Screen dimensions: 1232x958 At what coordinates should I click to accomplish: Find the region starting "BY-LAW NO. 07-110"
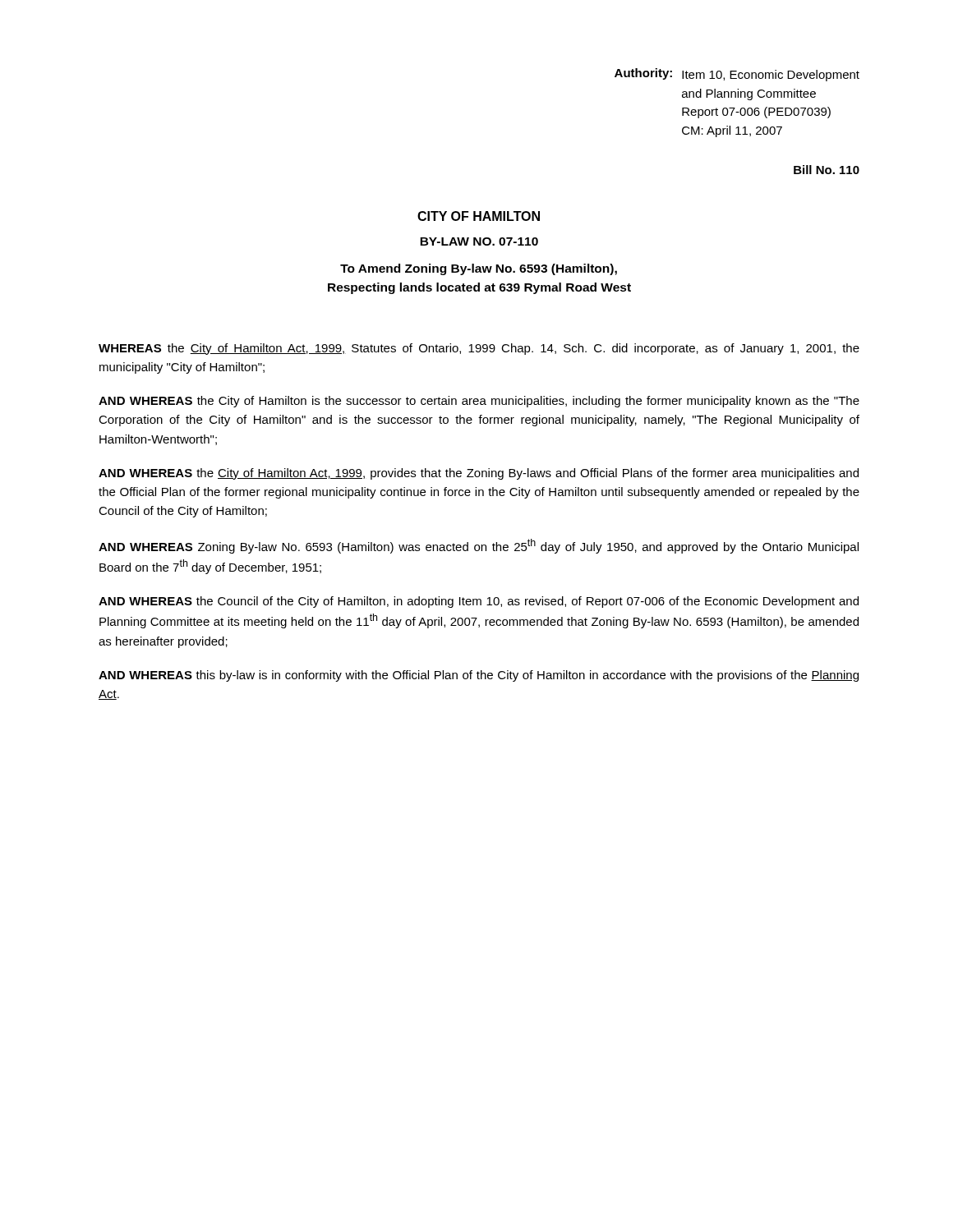point(479,241)
